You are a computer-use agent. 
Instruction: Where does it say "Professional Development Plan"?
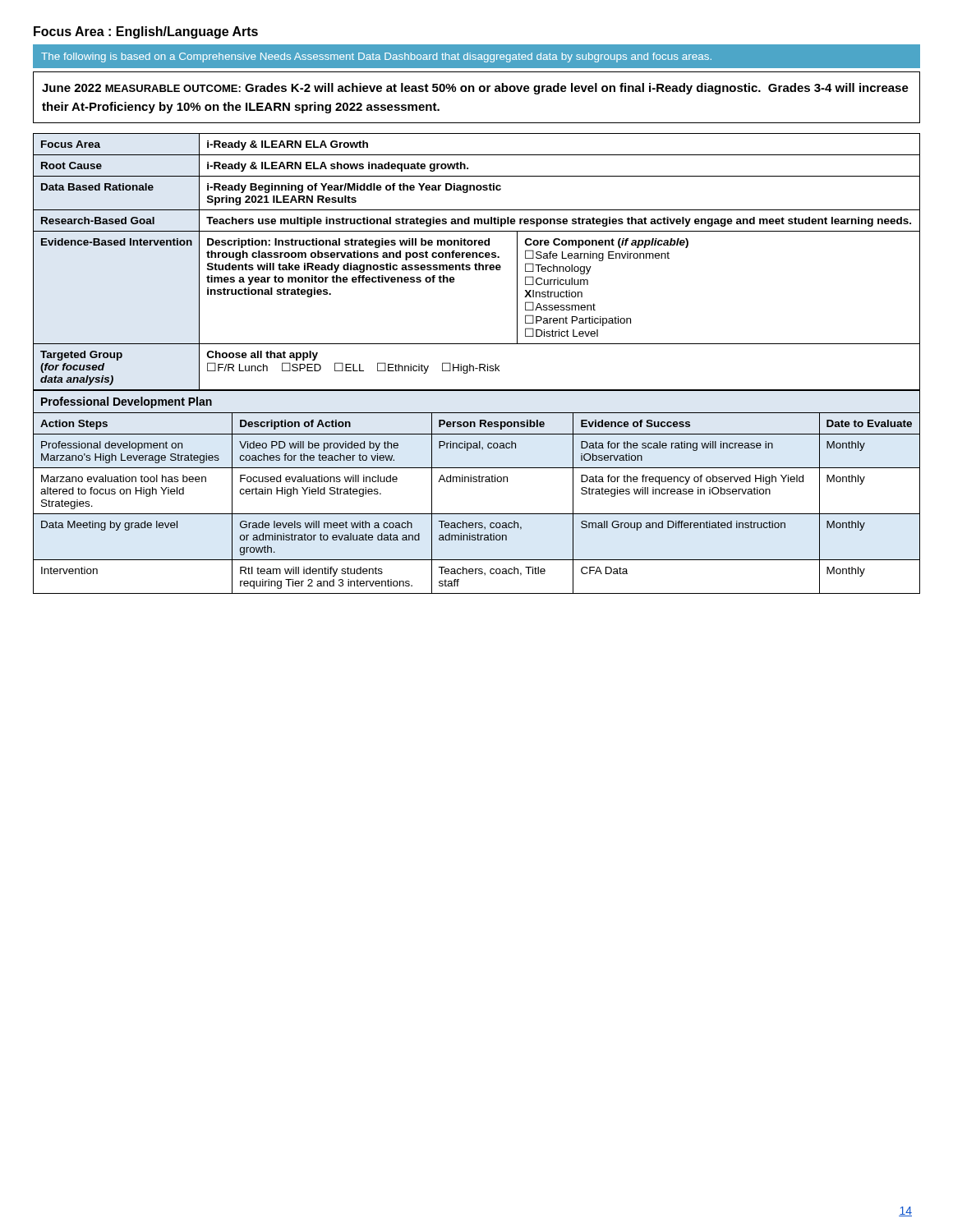(126, 402)
